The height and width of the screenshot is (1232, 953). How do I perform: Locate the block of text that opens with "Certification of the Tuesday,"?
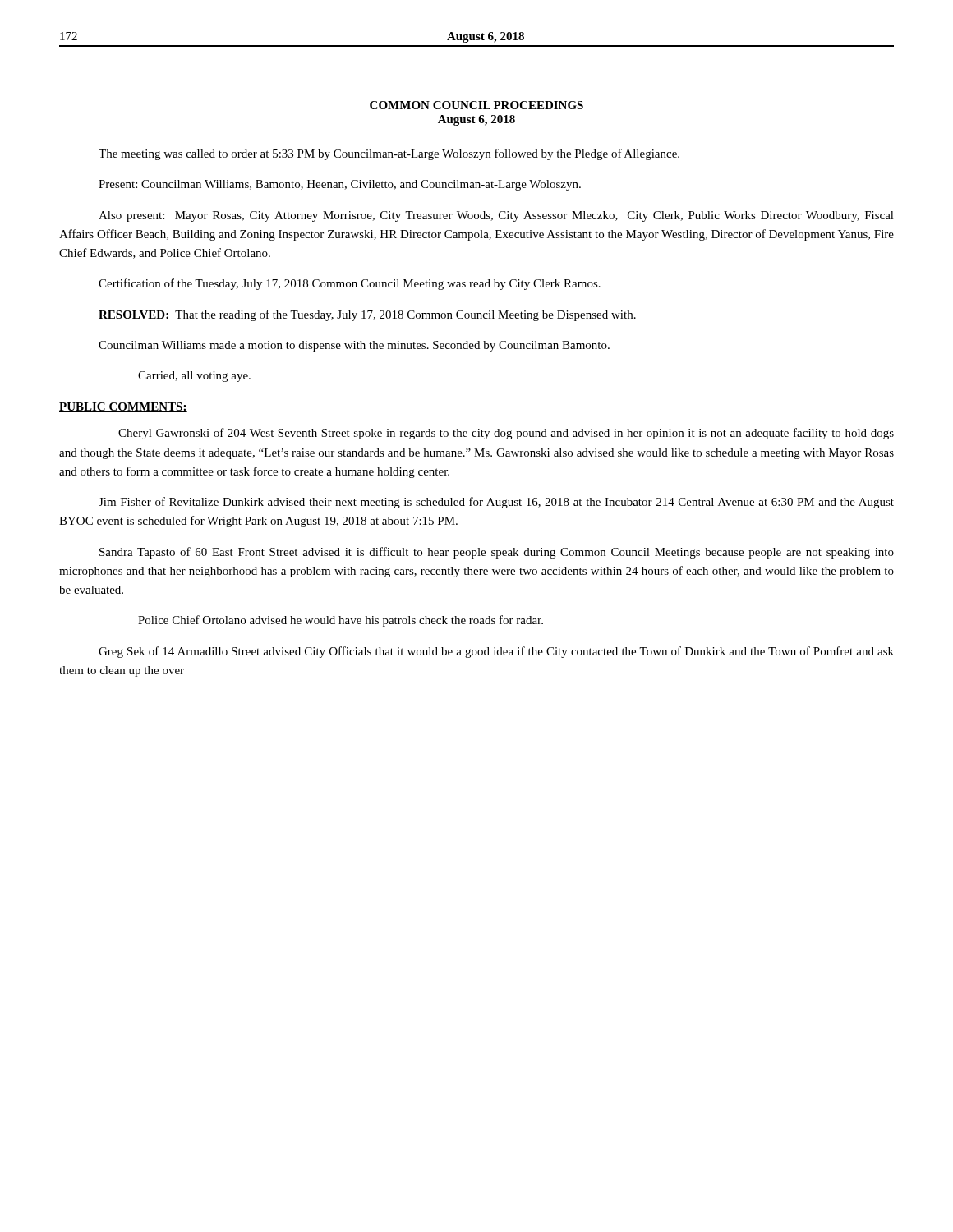(x=350, y=284)
